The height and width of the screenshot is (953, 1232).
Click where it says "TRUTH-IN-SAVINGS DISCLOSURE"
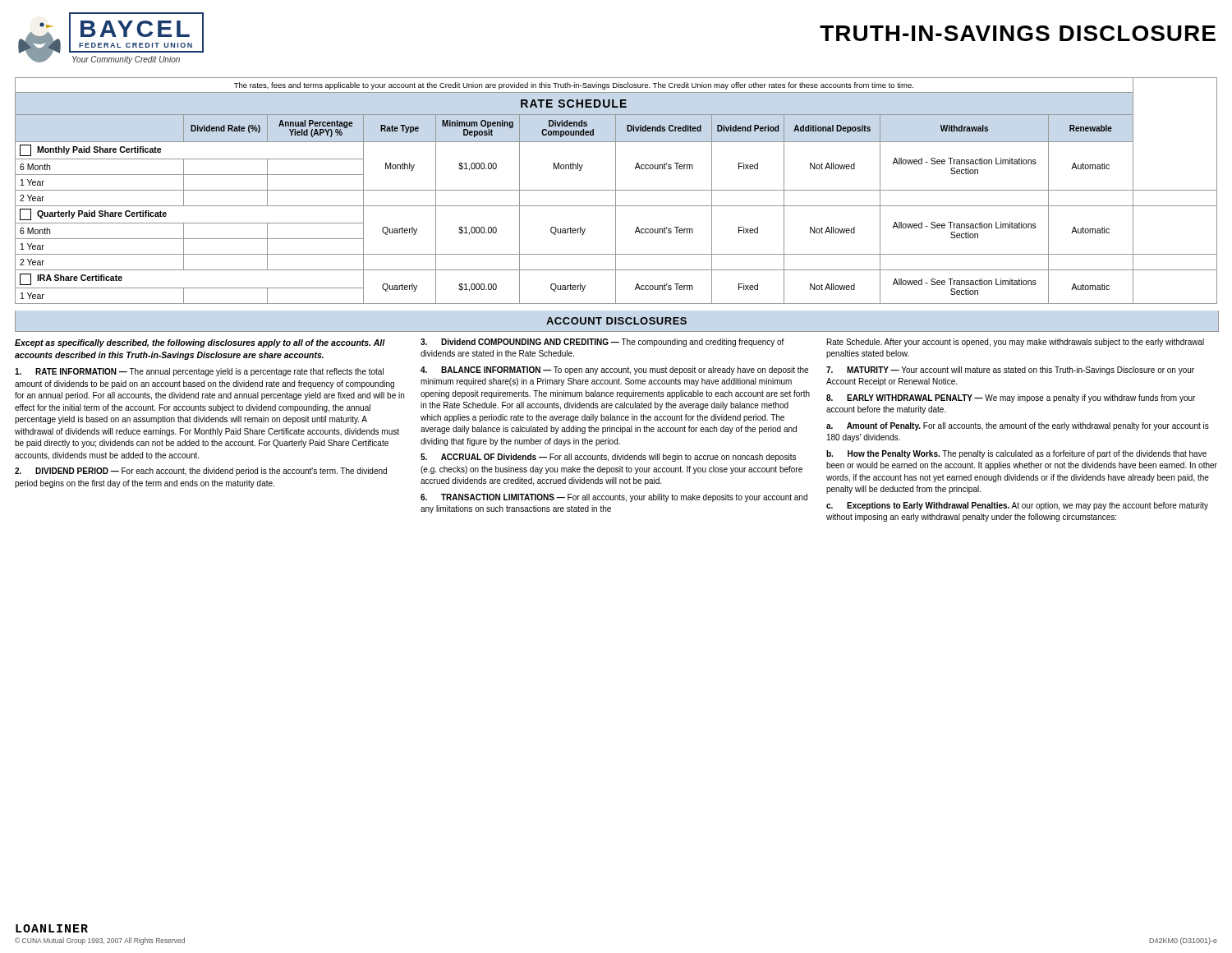point(1018,33)
